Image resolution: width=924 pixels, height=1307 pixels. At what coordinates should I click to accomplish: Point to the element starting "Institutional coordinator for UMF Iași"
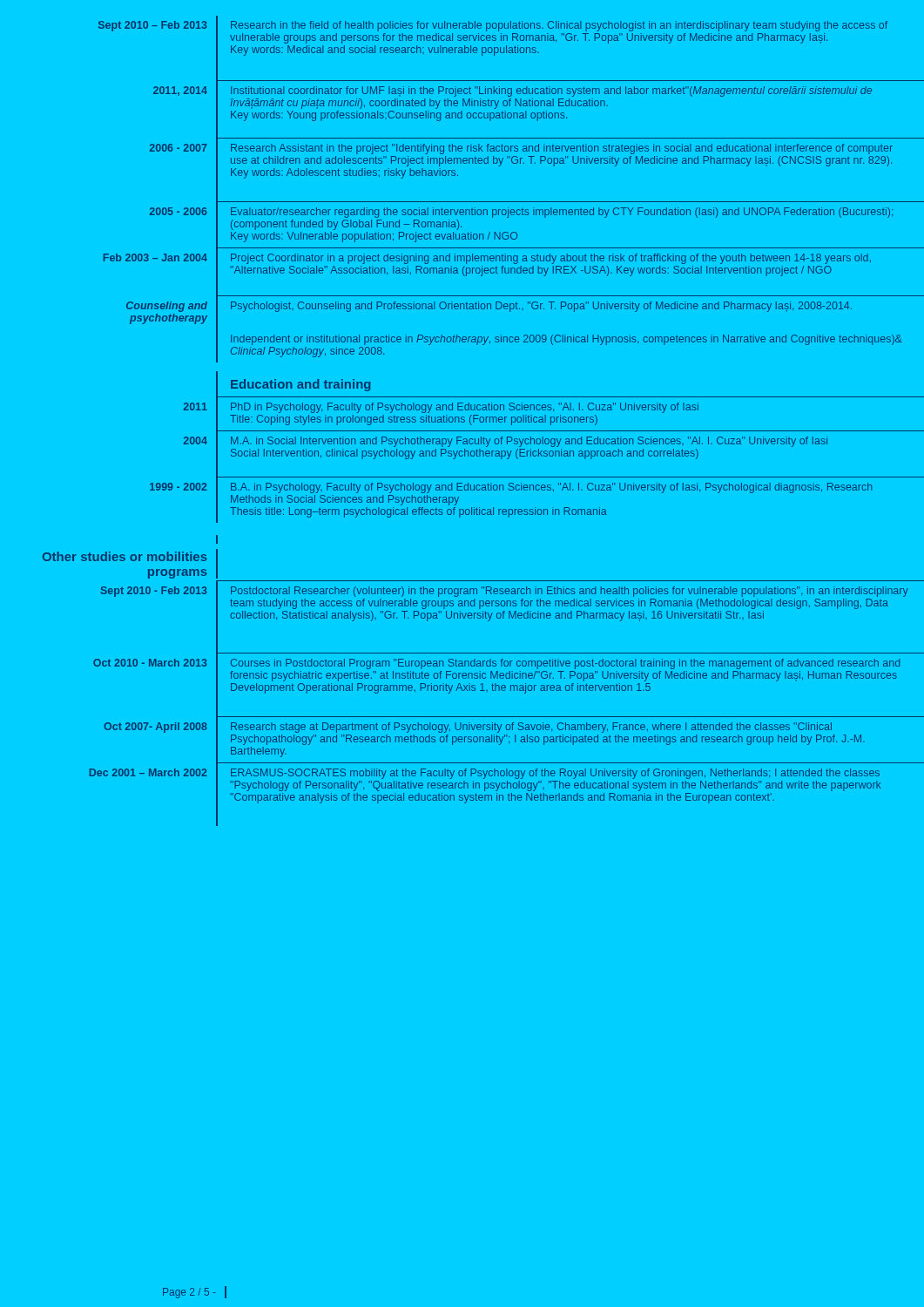[551, 103]
